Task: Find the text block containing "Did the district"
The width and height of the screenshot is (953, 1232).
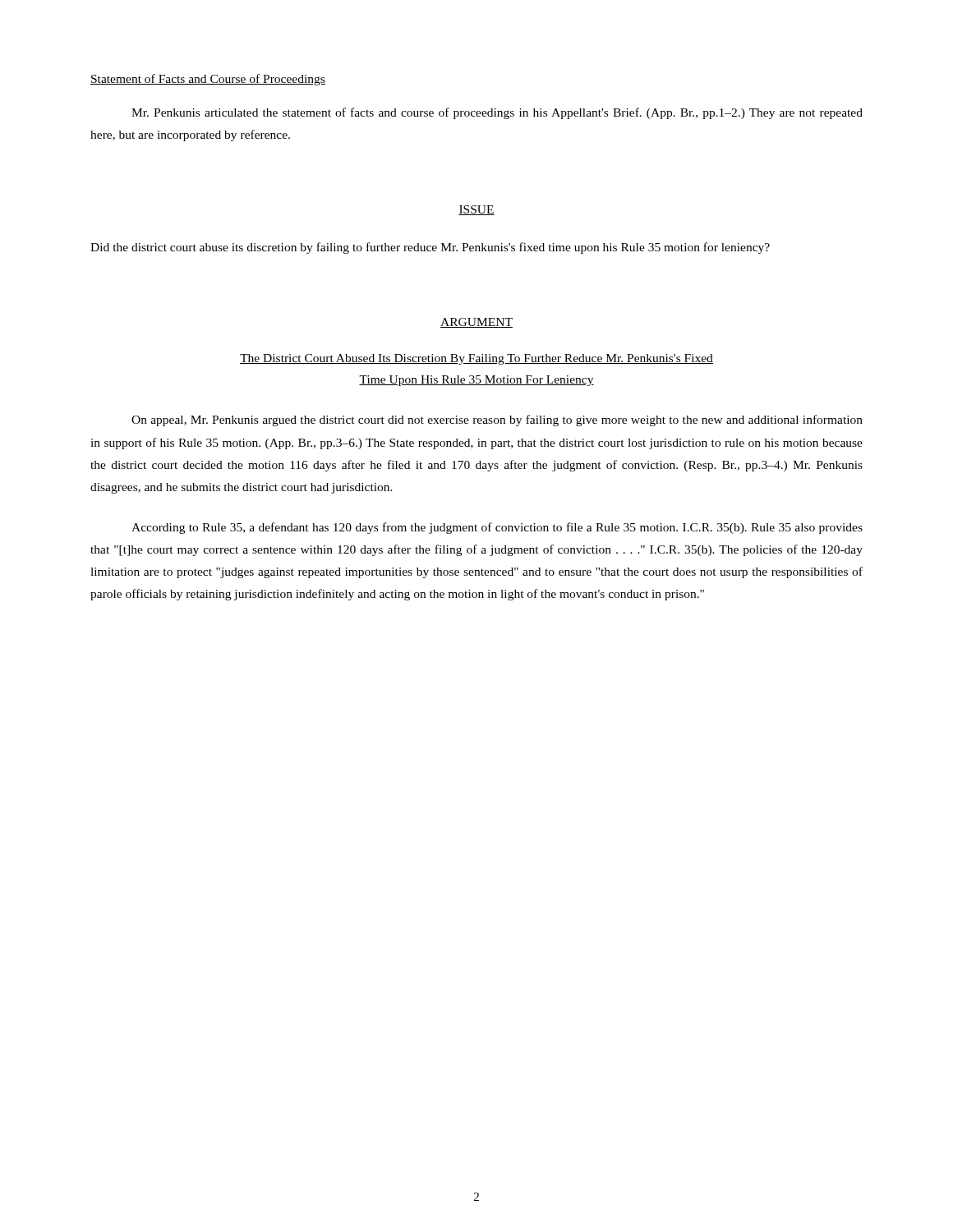Action: click(x=476, y=246)
